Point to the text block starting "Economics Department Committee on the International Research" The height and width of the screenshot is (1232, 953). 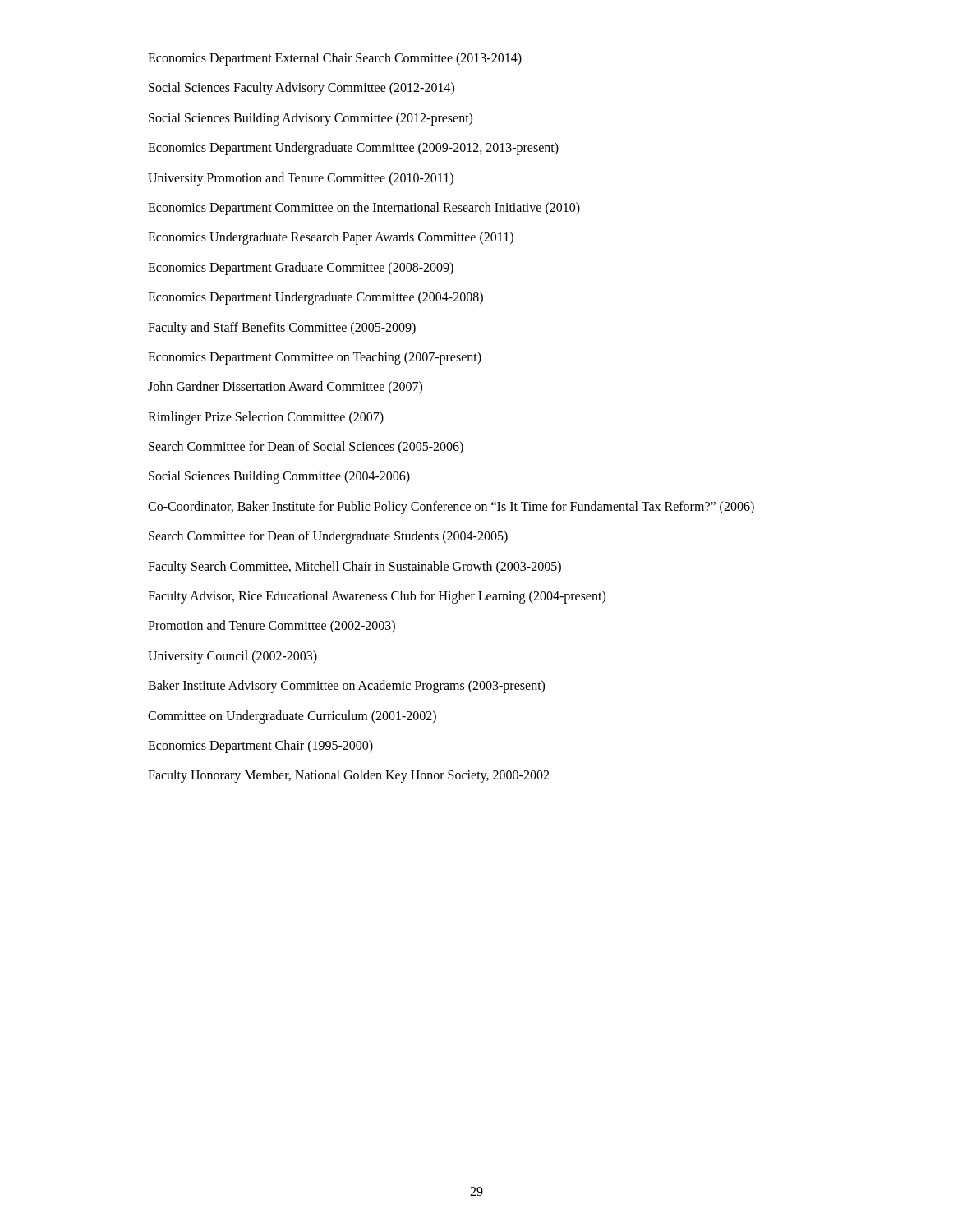coord(364,207)
